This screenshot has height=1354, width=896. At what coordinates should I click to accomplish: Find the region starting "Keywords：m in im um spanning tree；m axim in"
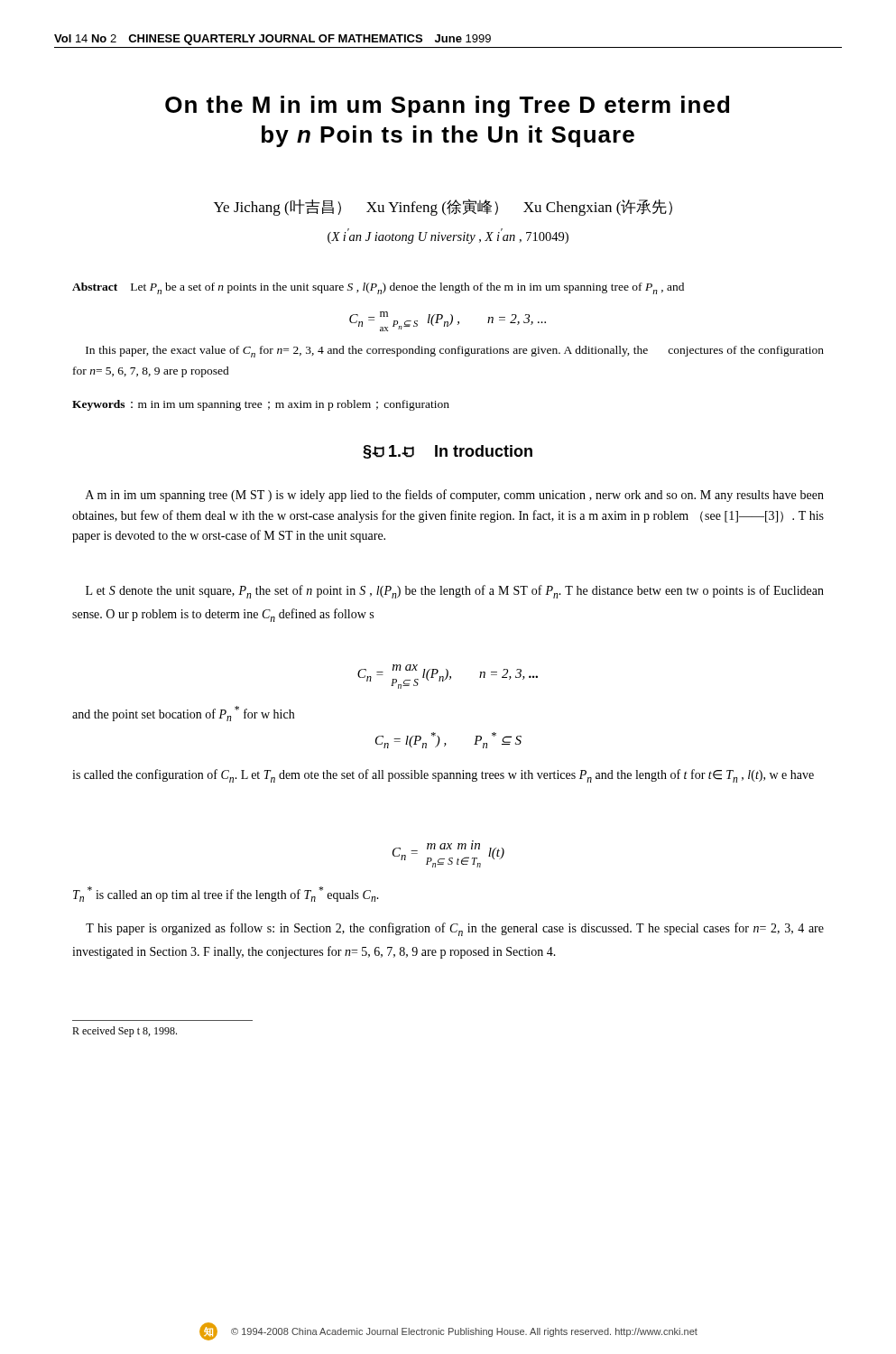click(x=261, y=404)
